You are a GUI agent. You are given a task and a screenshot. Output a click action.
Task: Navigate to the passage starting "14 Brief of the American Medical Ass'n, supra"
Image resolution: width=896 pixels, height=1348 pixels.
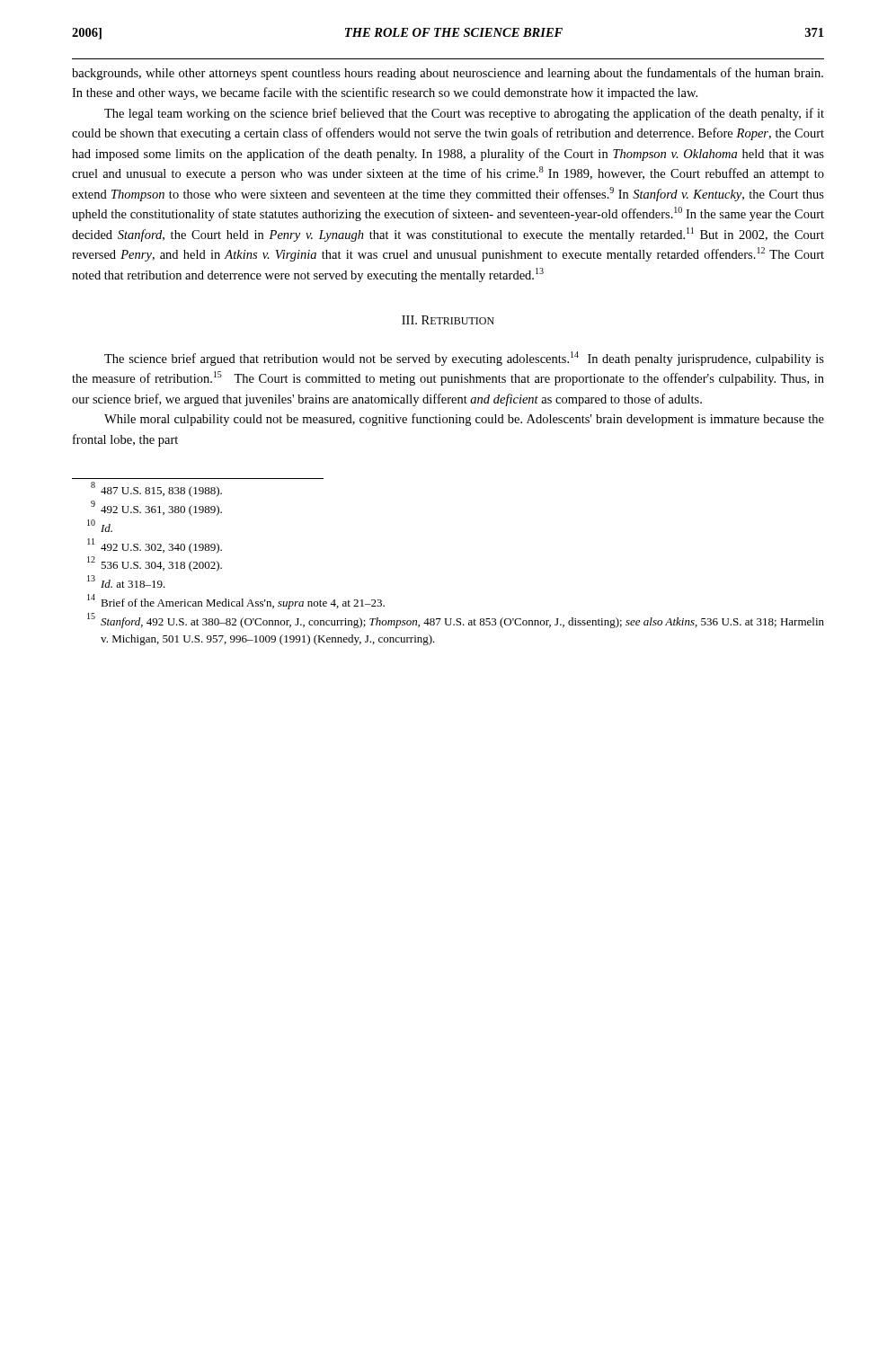coord(236,602)
